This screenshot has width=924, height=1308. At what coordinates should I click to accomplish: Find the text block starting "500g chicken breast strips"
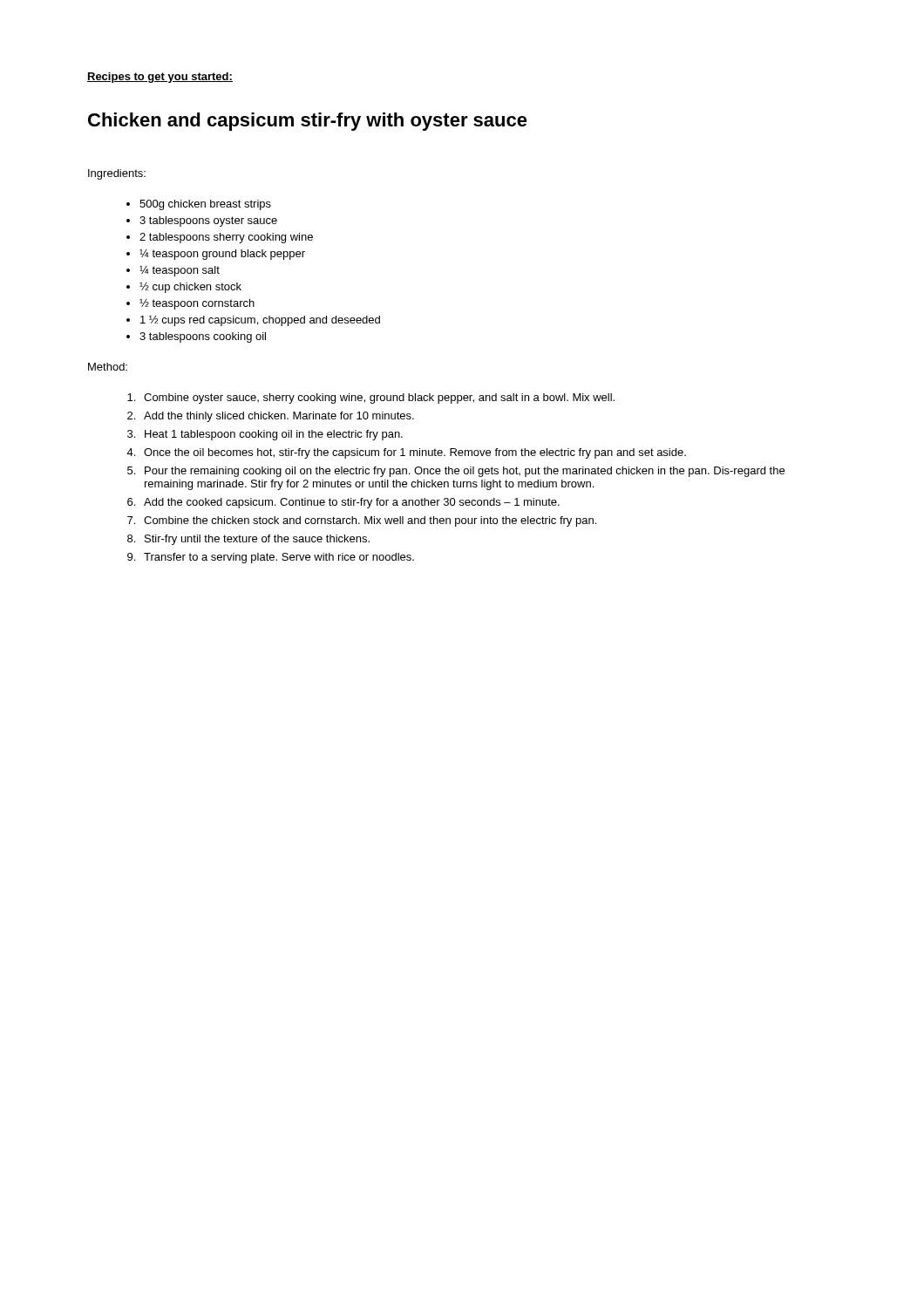[205, 204]
